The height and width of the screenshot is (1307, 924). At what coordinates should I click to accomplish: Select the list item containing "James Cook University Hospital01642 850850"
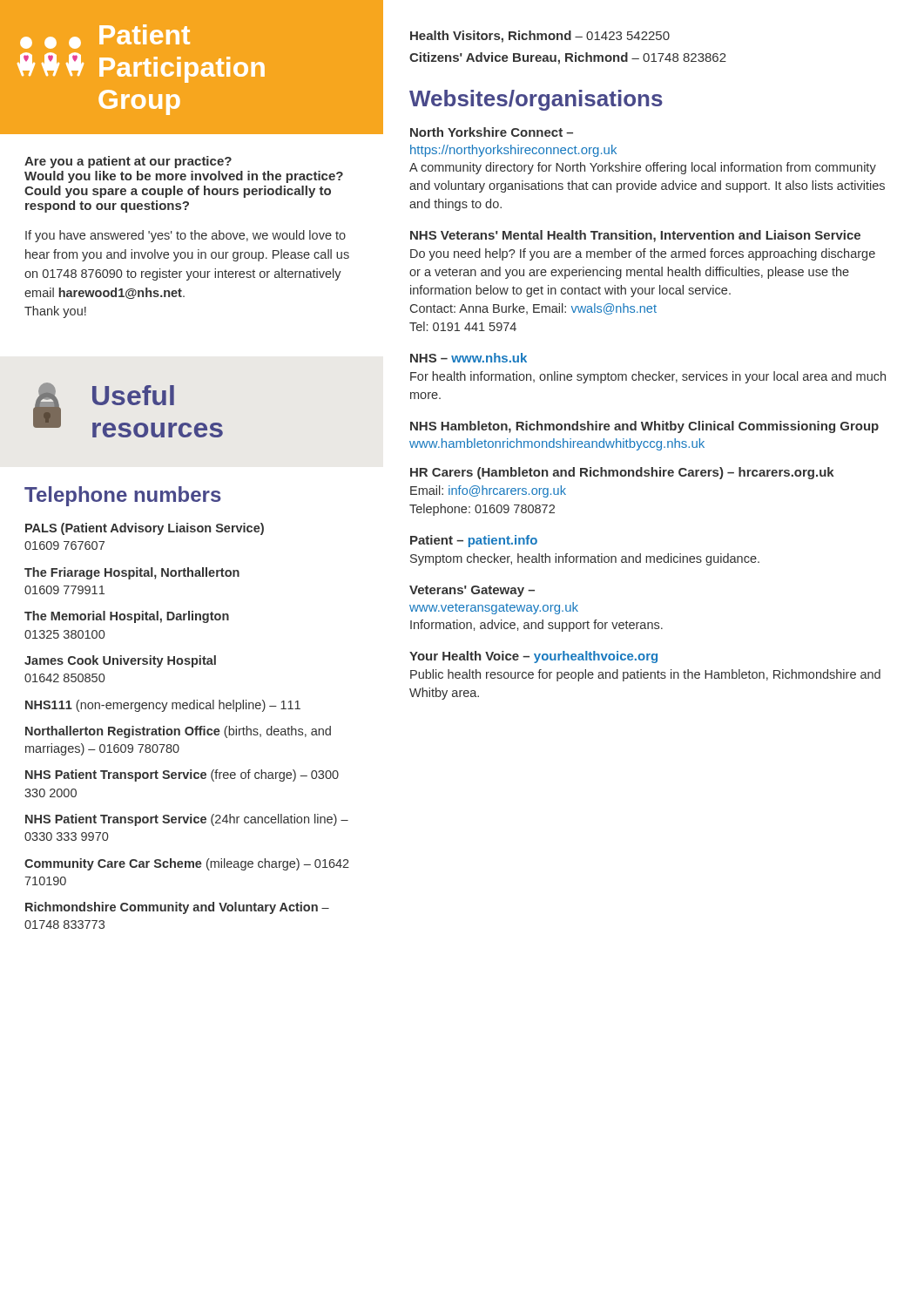click(x=121, y=669)
